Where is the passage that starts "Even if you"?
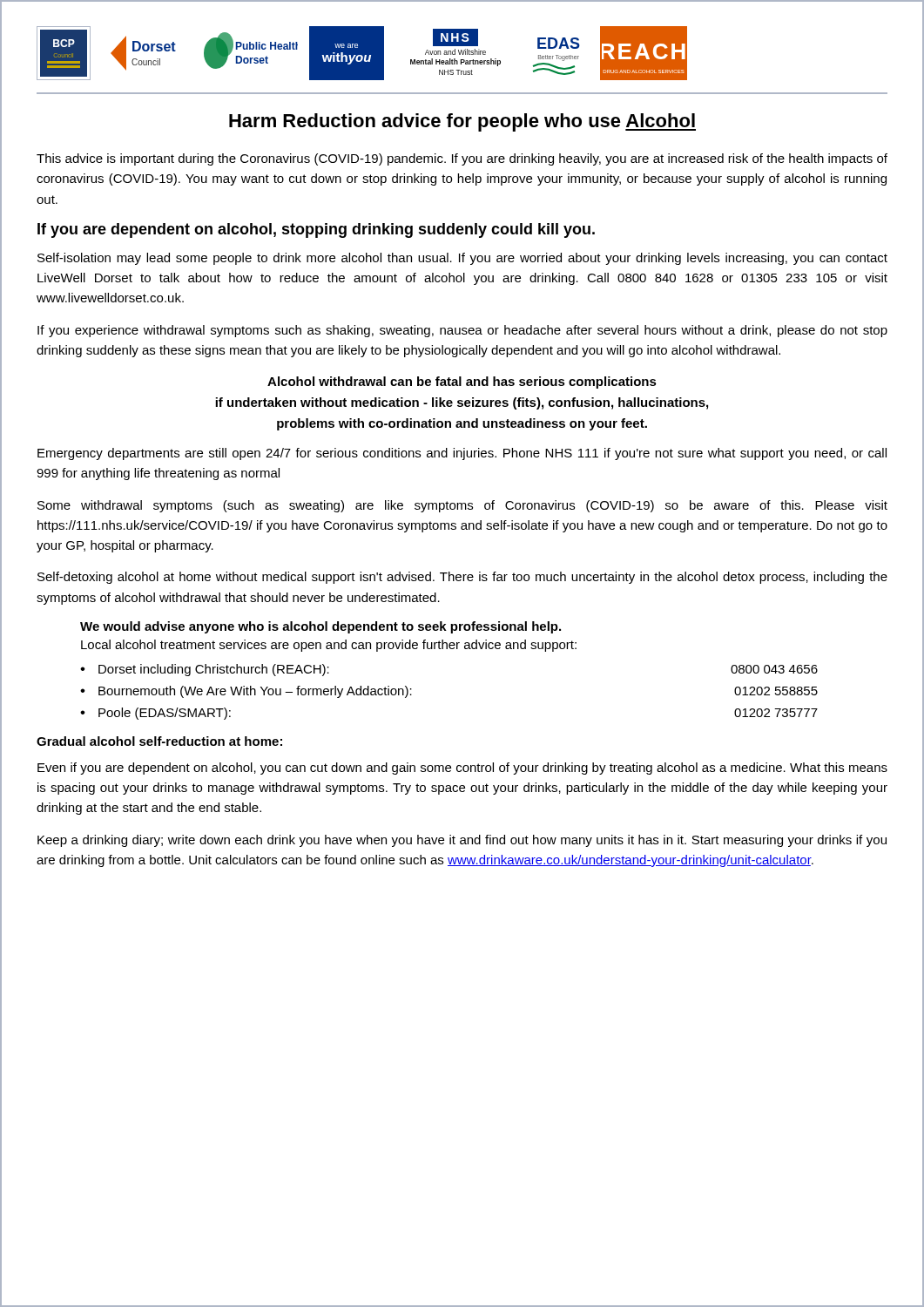Viewport: 924px width, 1307px height. tap(462, 787)
